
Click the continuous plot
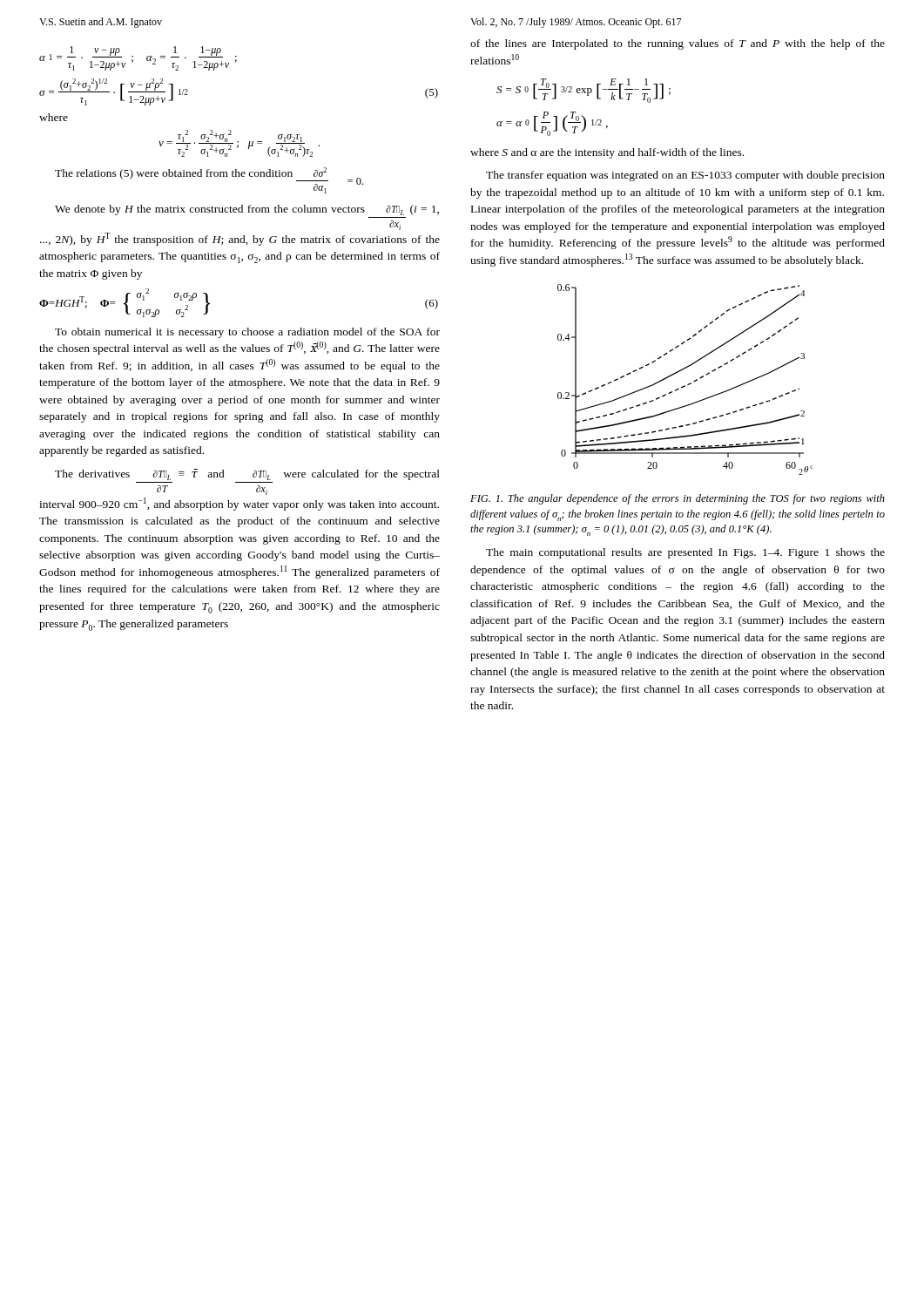(x=678, y=384)
